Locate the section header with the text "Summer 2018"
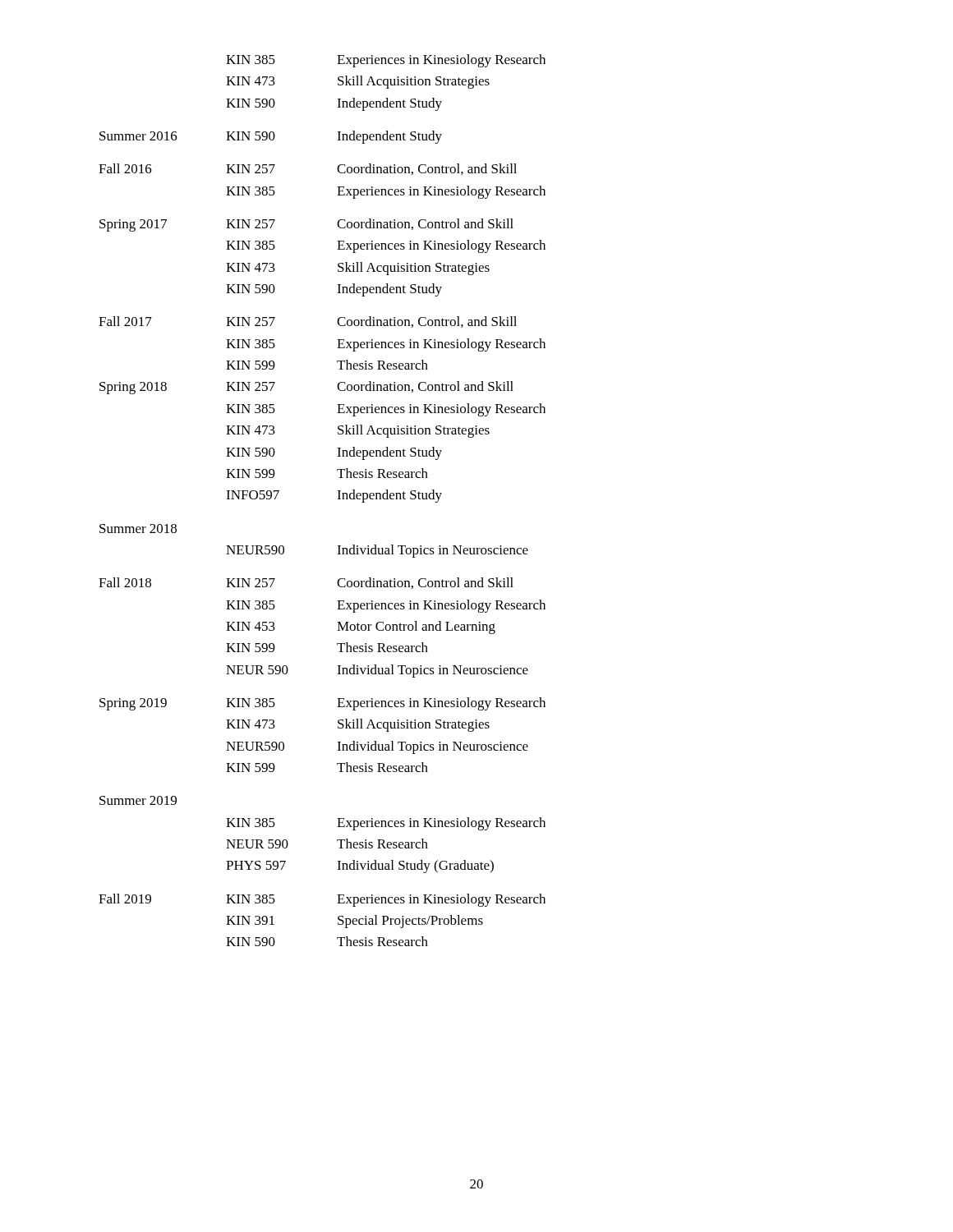The height and width of the screenshot is (1232, 953). [x=138, y=528]
